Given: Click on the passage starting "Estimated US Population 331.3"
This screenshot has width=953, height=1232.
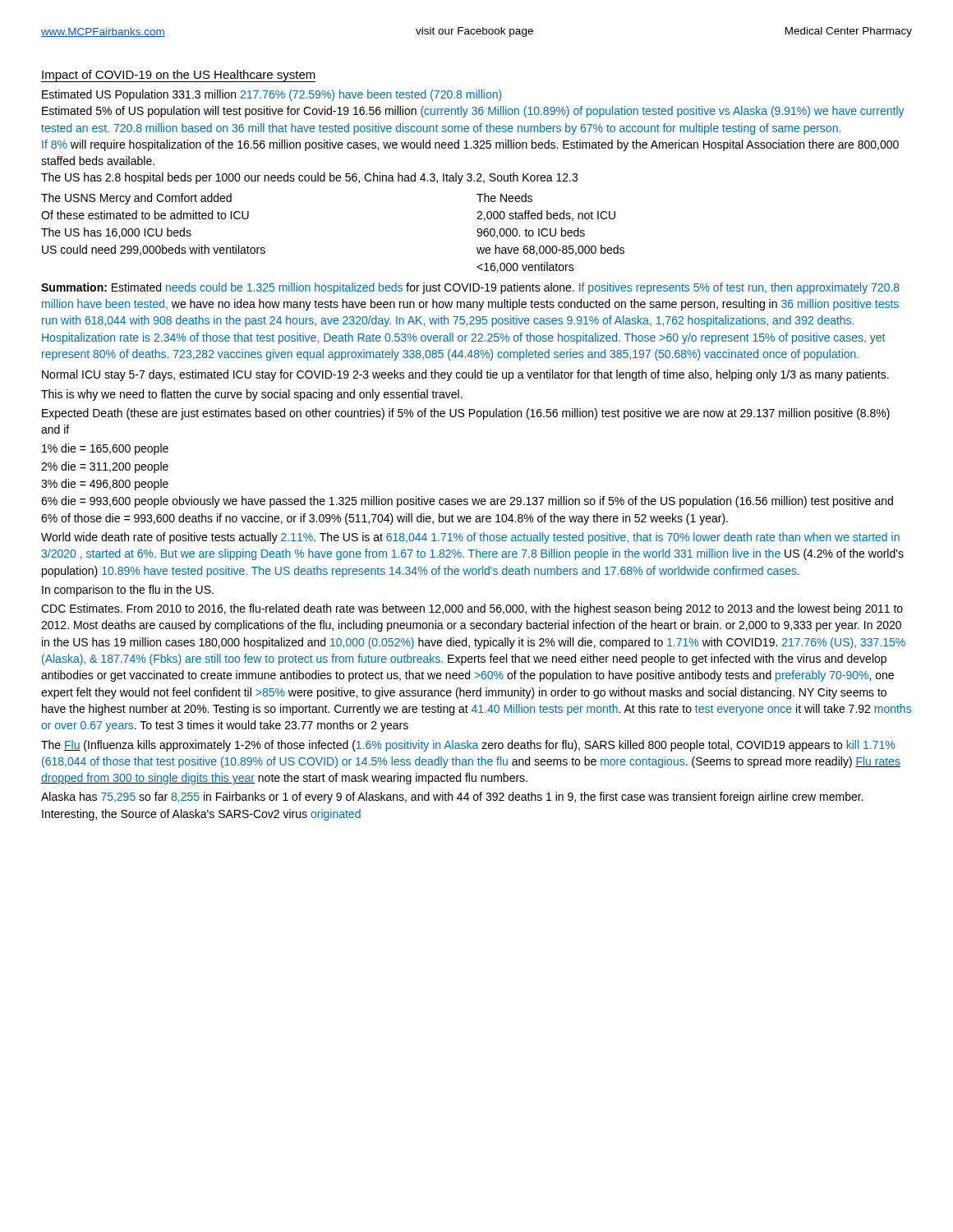Looking at the screenshot, I should [x=473, y=136].
